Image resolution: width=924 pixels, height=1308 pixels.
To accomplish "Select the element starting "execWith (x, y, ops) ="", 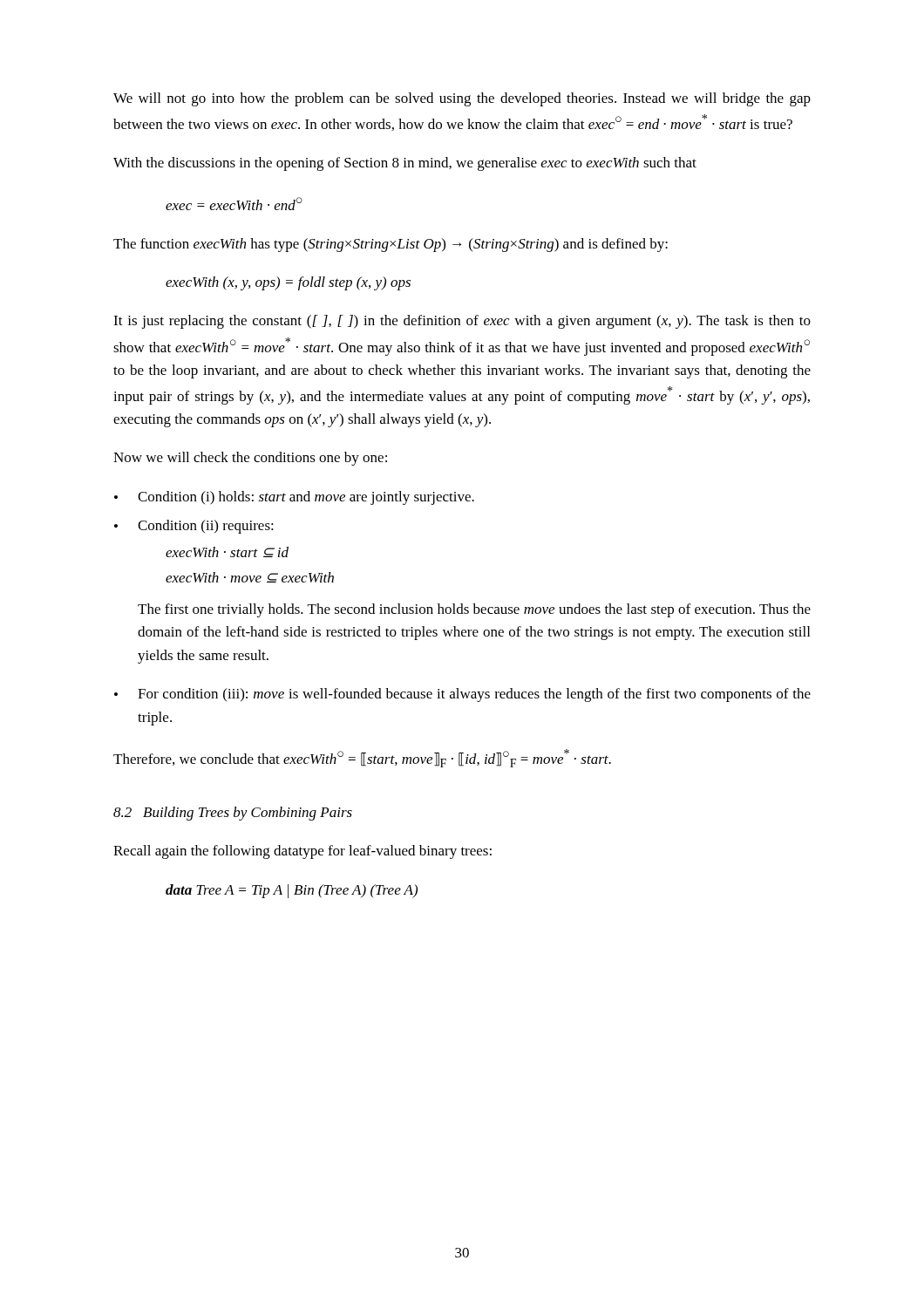I will 288,282.
